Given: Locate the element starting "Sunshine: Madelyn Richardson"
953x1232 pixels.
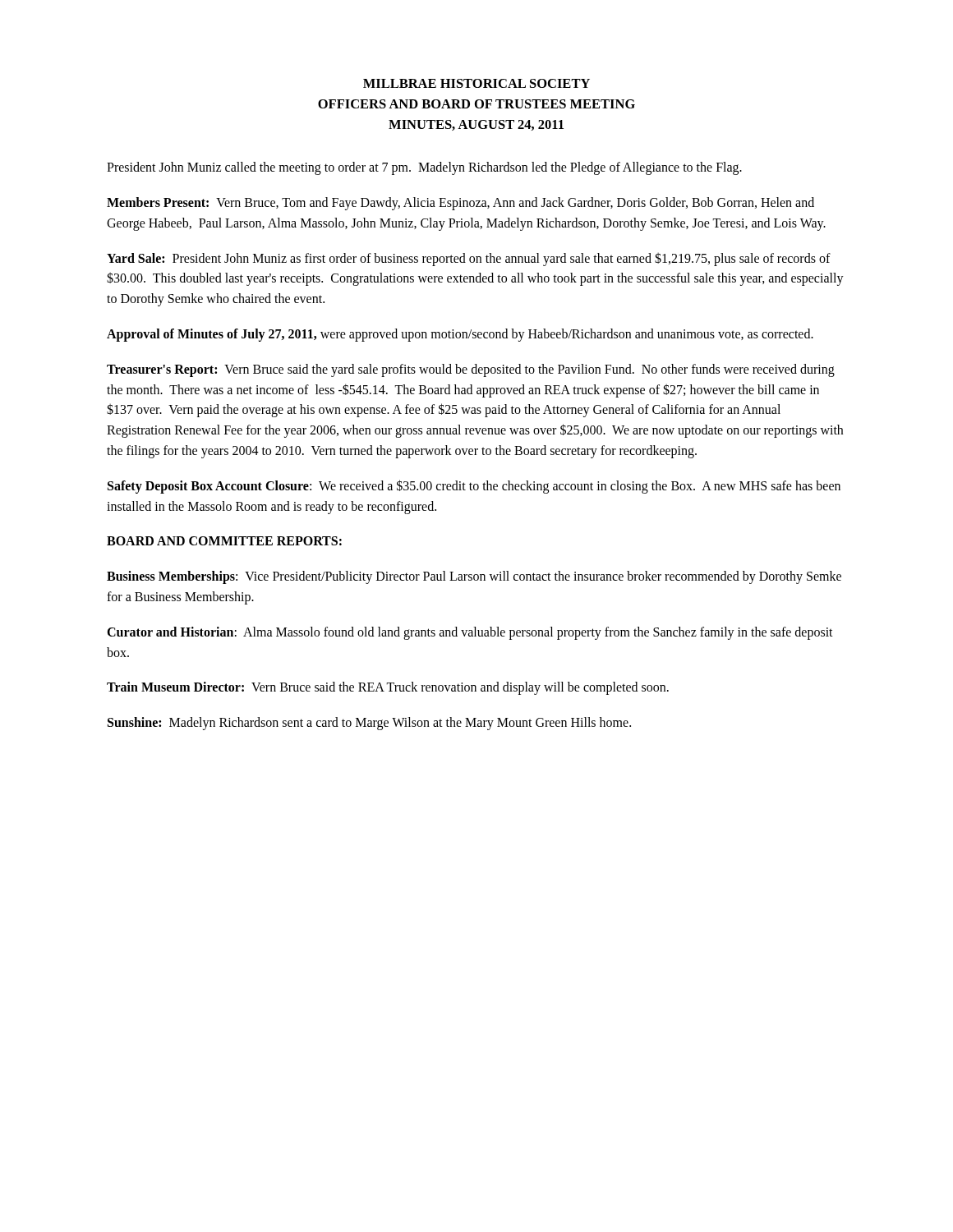Looking at the screenshot, I should click(x=369, y=723).
